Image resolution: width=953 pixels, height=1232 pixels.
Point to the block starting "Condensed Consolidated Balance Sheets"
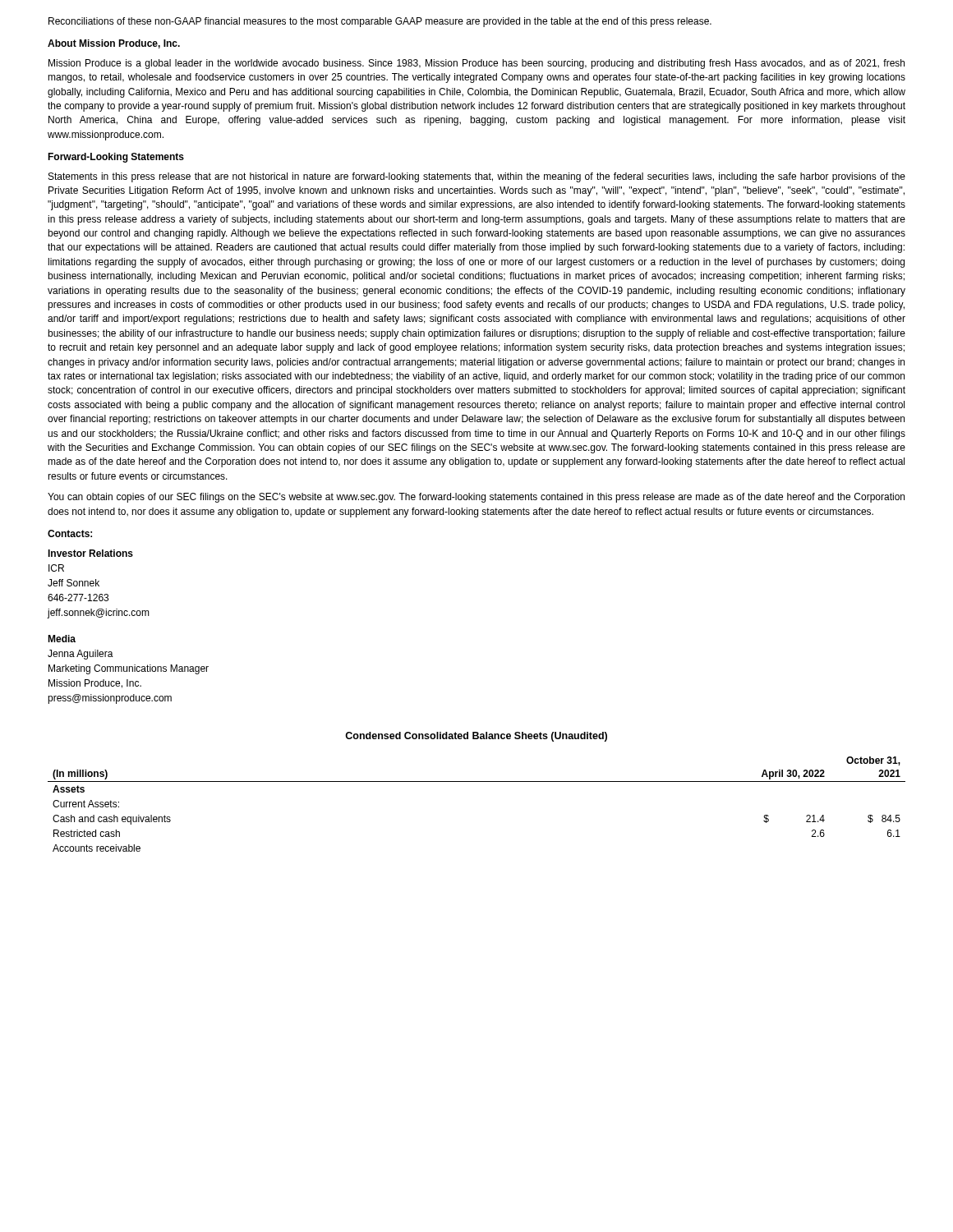point(476,736)
